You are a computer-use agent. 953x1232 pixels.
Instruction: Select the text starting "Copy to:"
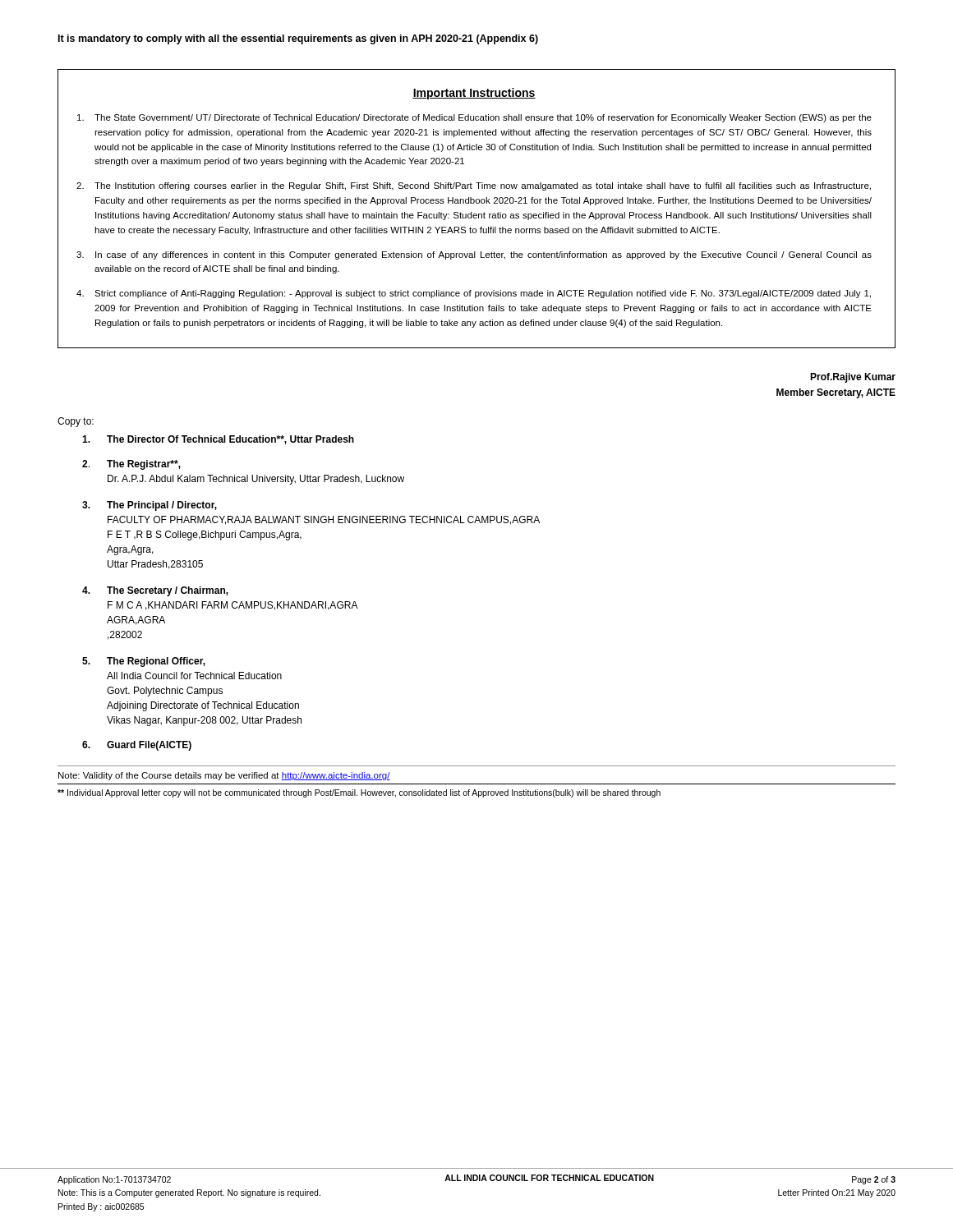[x=76, y=421]
